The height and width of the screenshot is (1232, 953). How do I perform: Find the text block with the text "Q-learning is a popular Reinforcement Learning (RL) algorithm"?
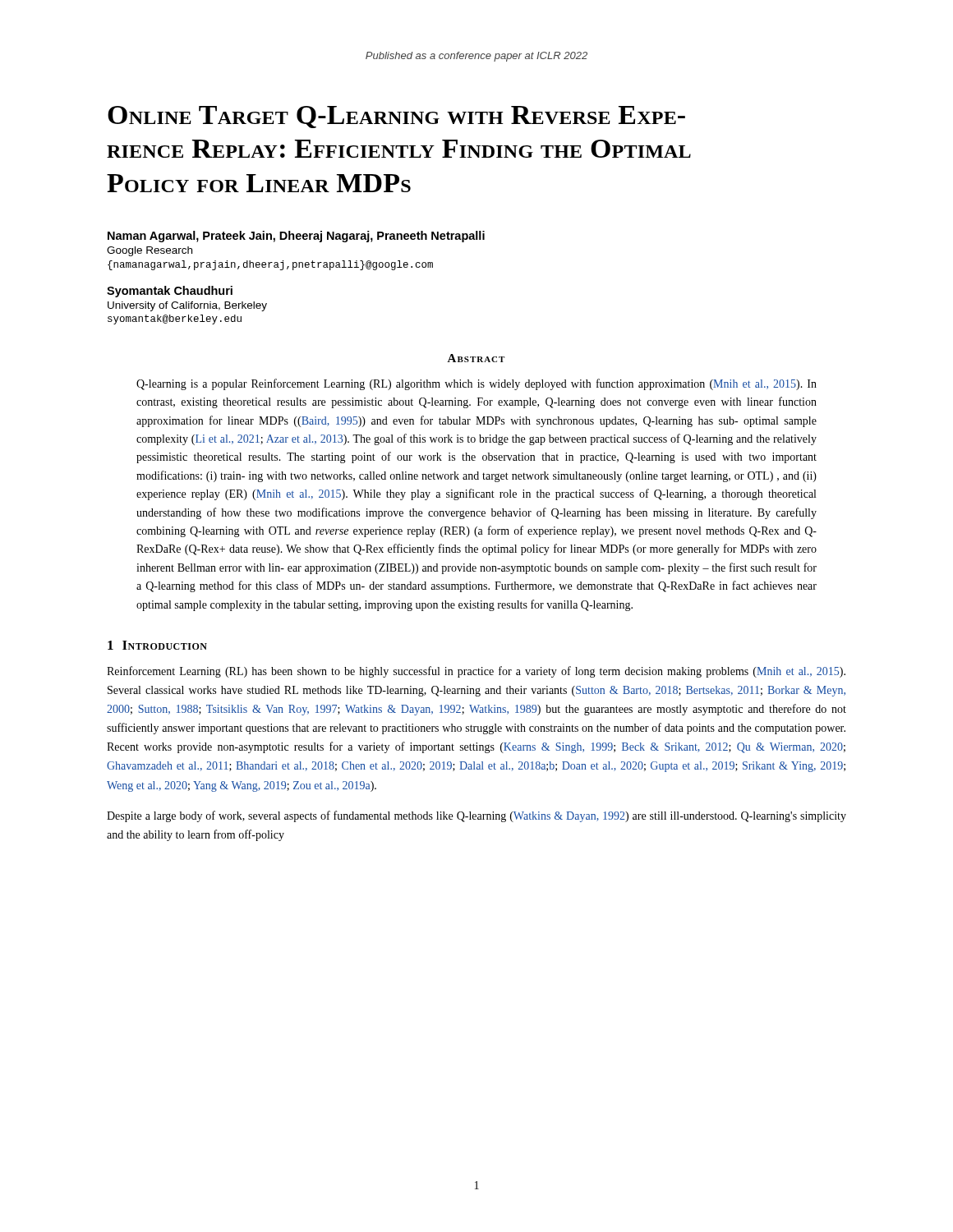pyautogui.click(x=476, y=494)
